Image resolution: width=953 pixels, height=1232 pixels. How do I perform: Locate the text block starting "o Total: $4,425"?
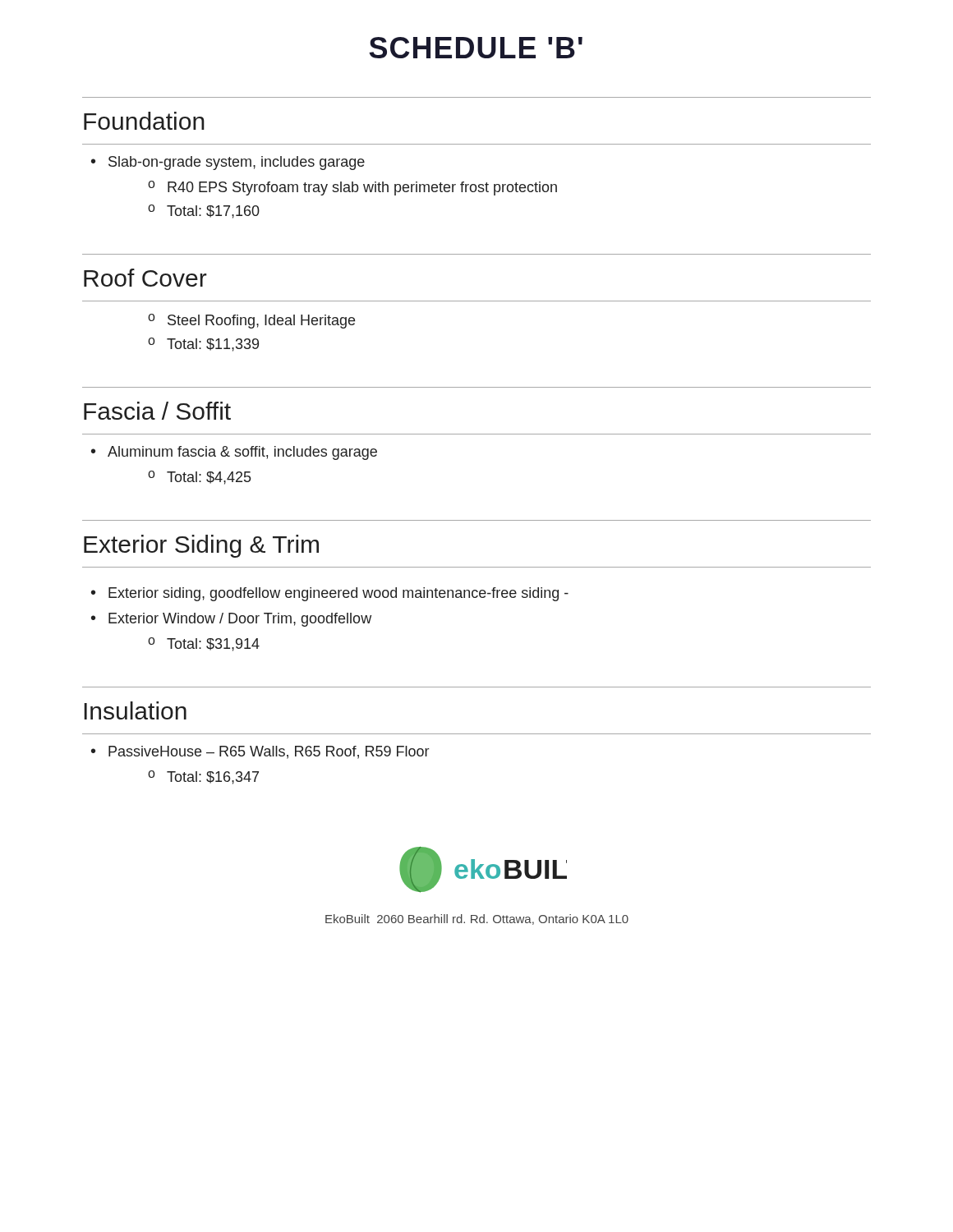(200, 478)
